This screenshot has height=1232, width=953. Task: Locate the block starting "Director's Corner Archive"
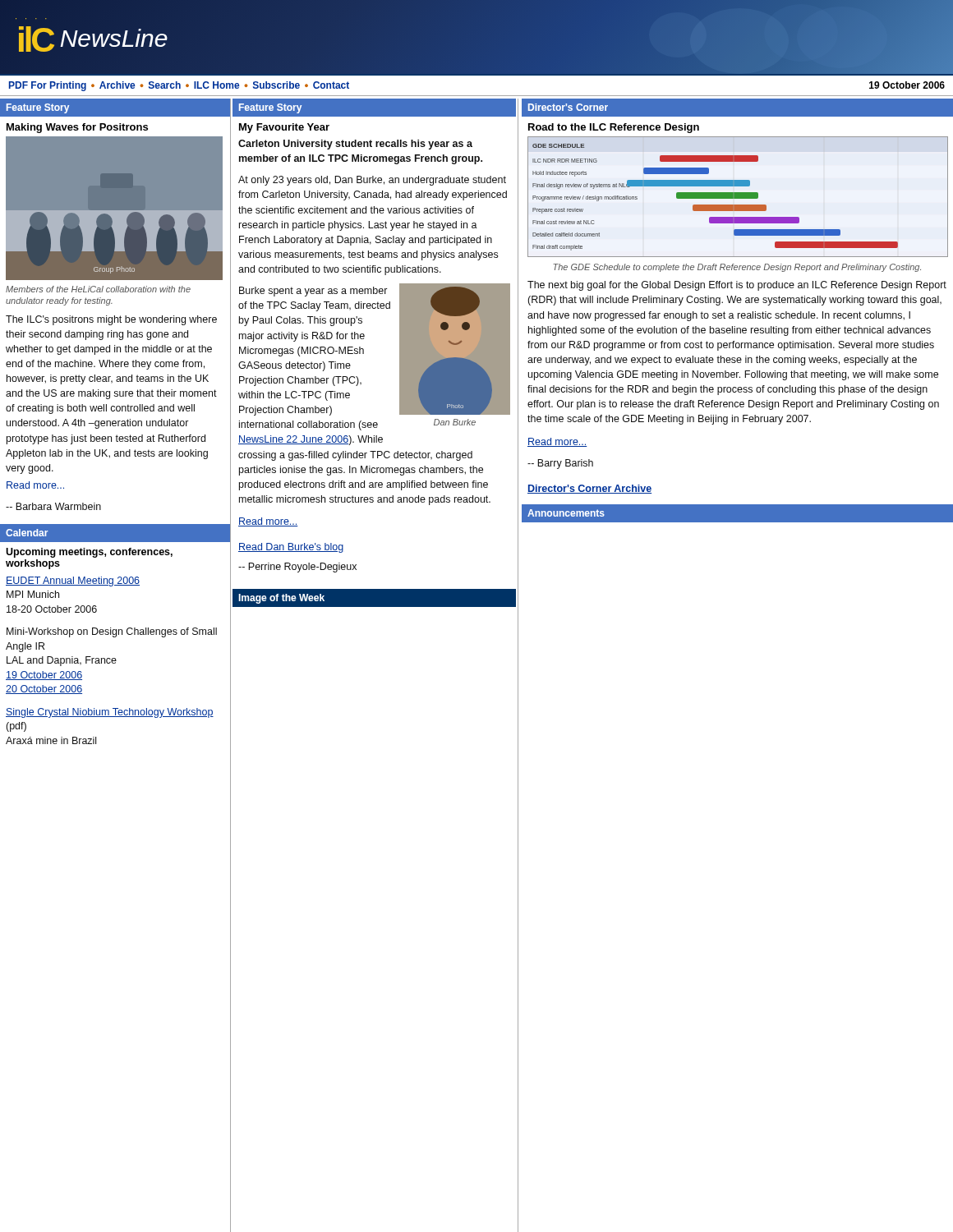tap(590, 488)
